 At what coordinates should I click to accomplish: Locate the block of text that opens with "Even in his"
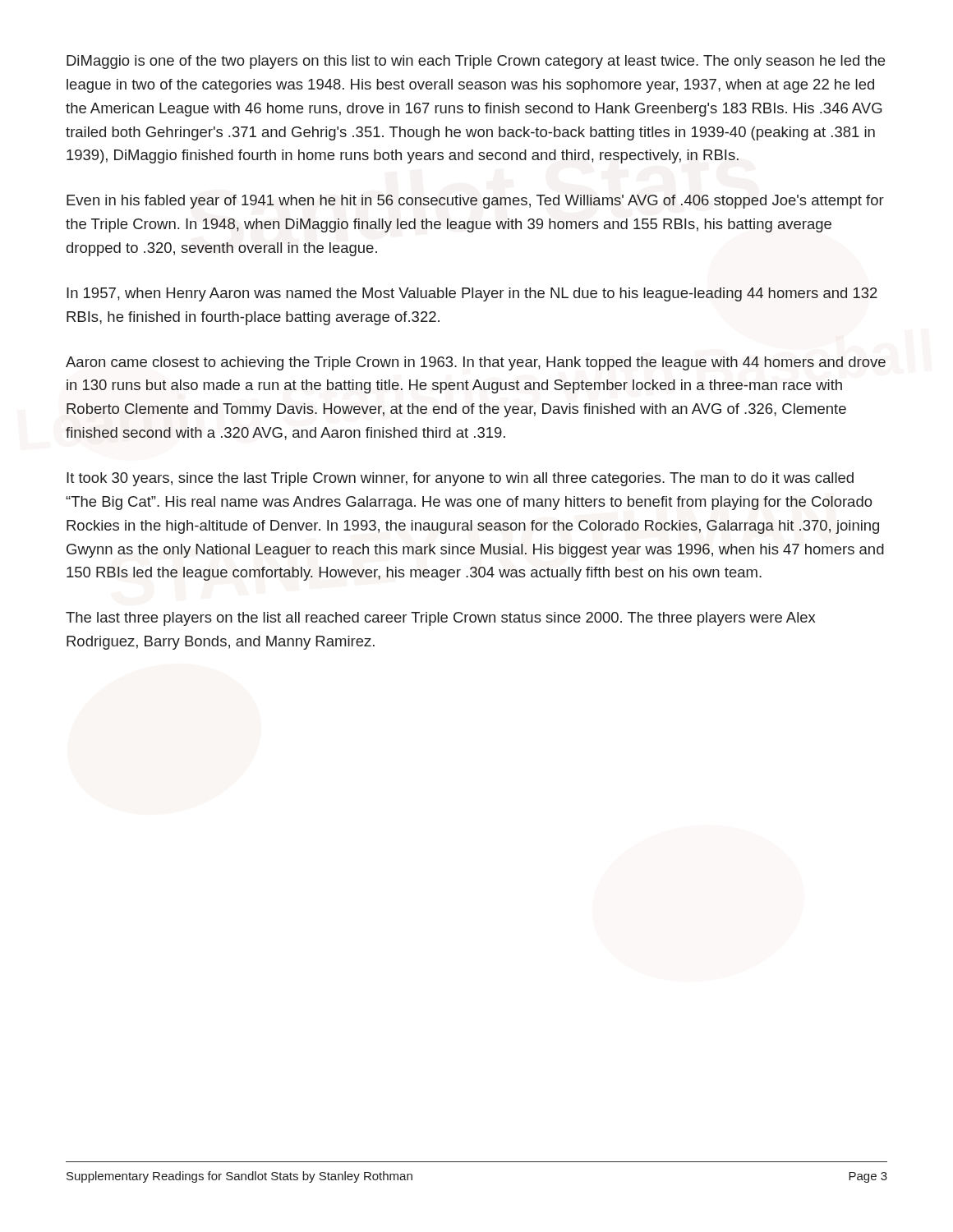(x=475, y=224)
